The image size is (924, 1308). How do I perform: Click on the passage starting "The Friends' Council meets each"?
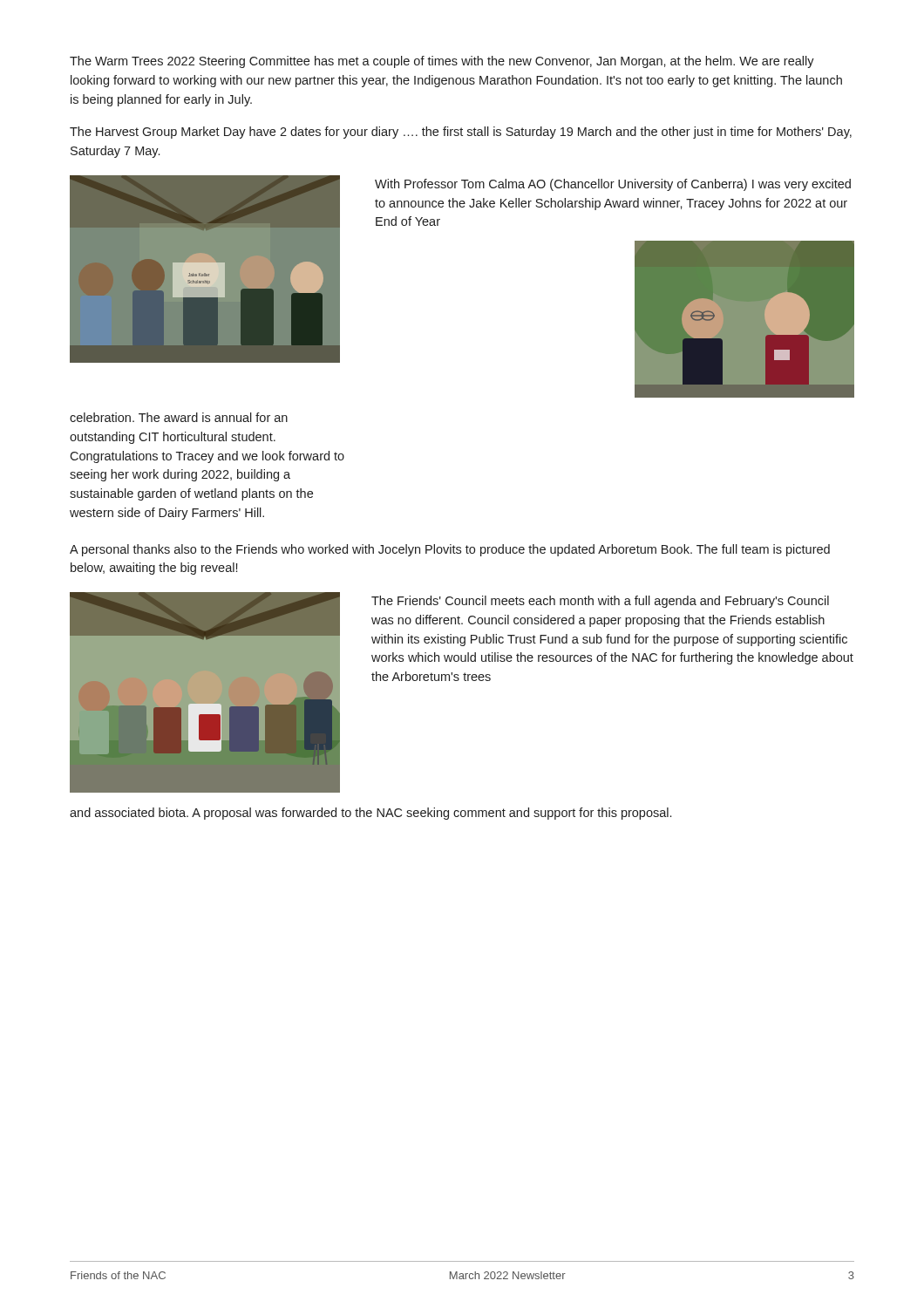(612, 639)
